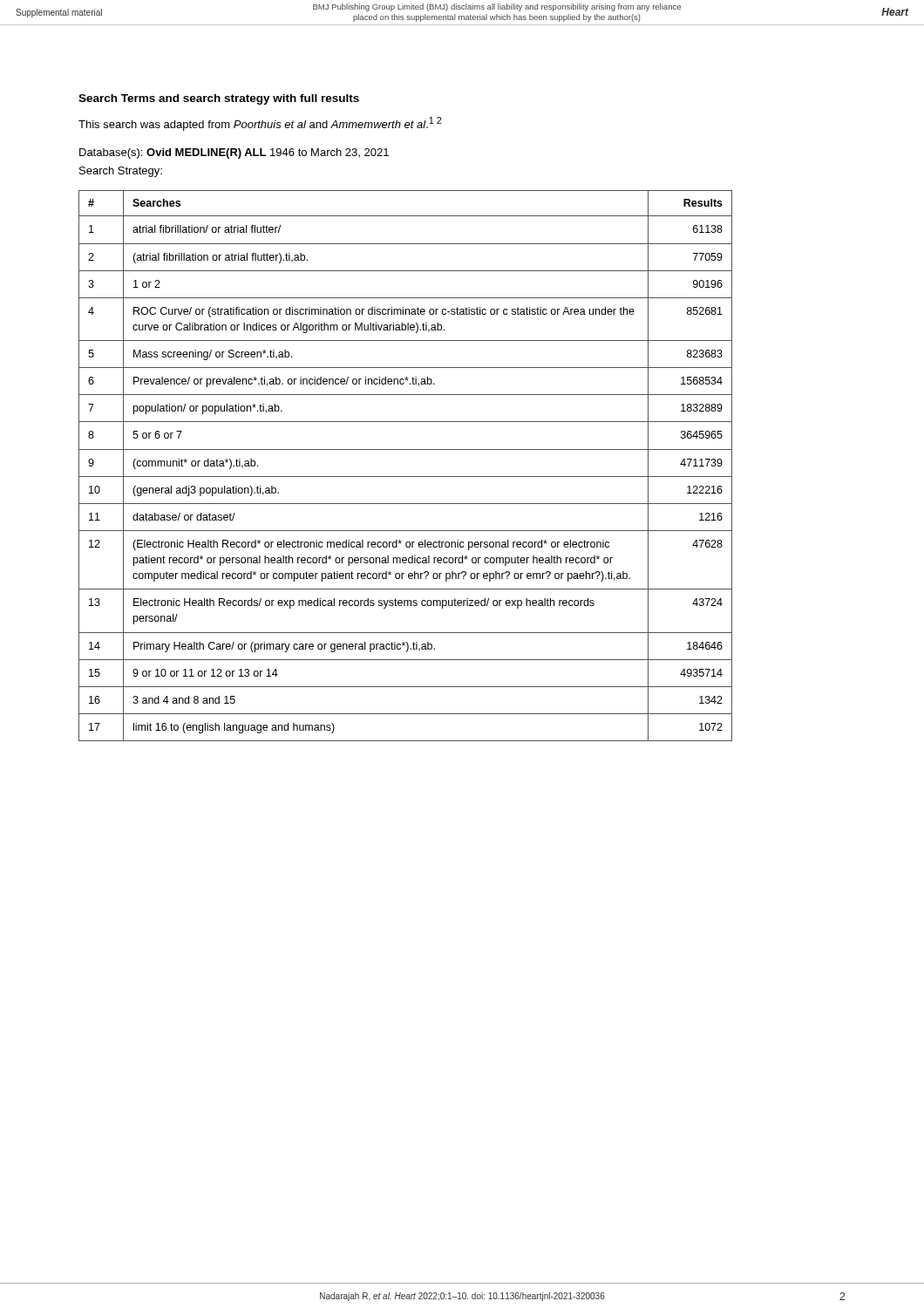
Task: Find the table that mentions "database/ or dataset/"
Action: pos(405,466)
